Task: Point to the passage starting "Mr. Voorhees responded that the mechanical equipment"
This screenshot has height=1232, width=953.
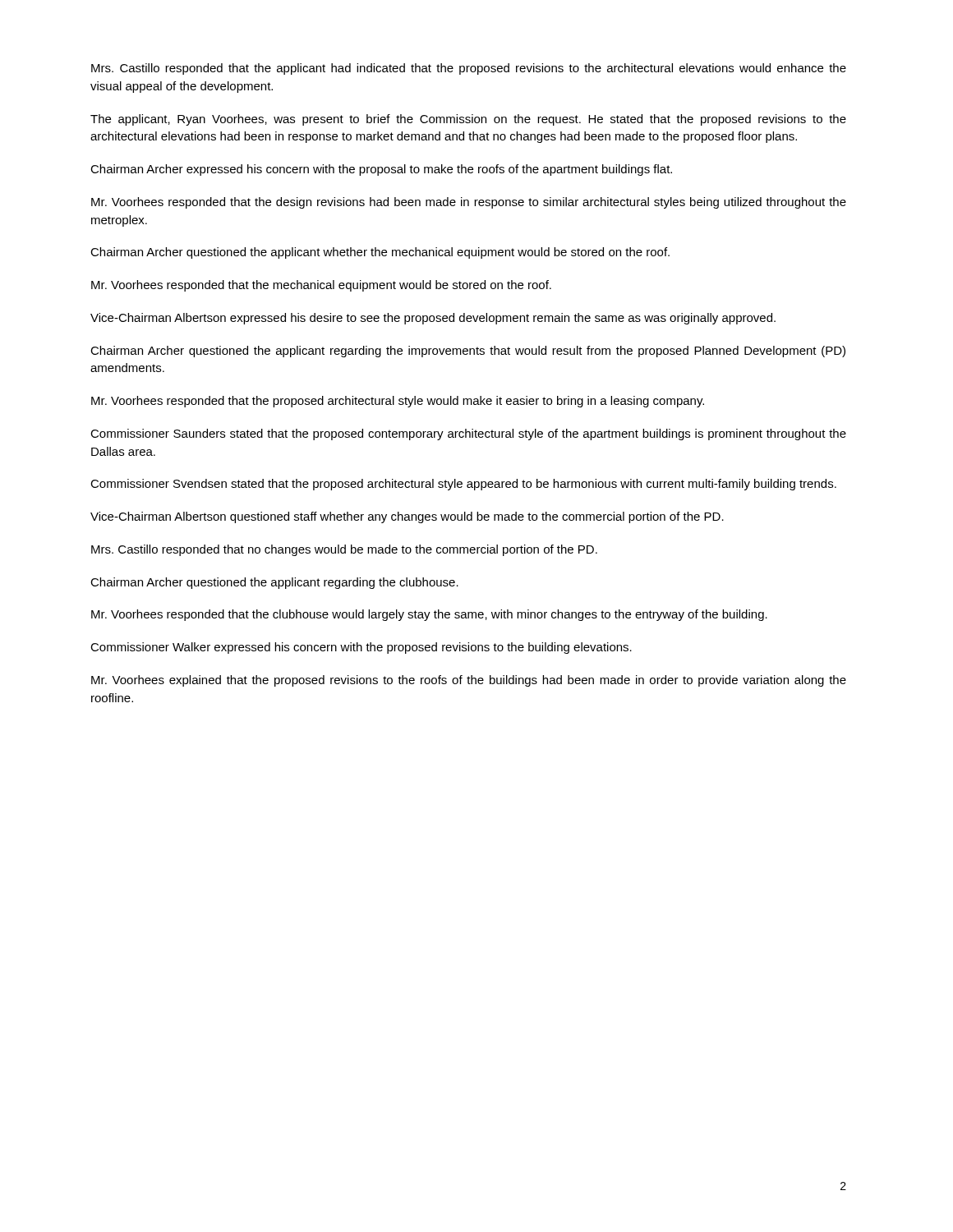Action: pos(321,285)
